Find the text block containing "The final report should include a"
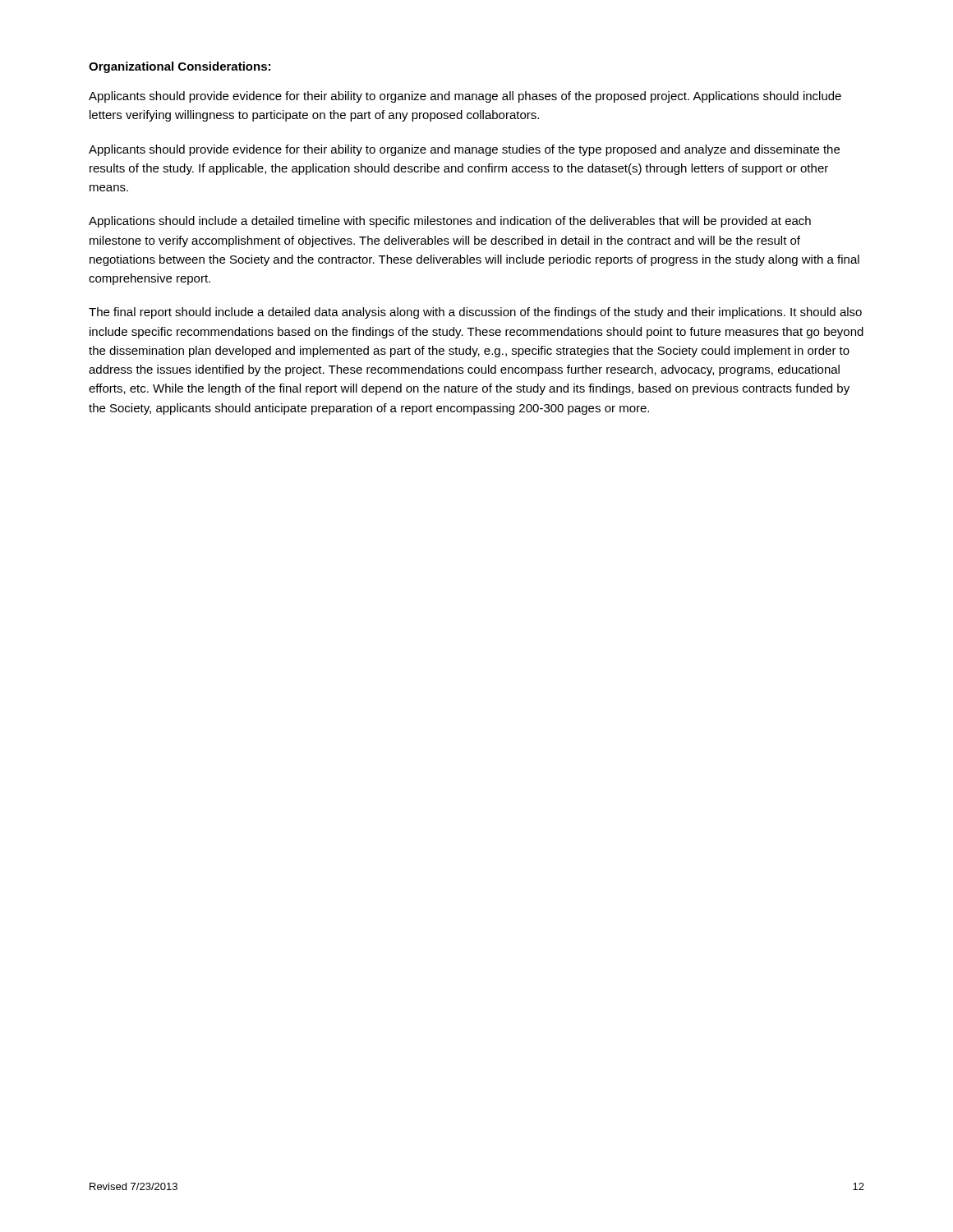Viewport: 953px width, 1232px height. 476,360
